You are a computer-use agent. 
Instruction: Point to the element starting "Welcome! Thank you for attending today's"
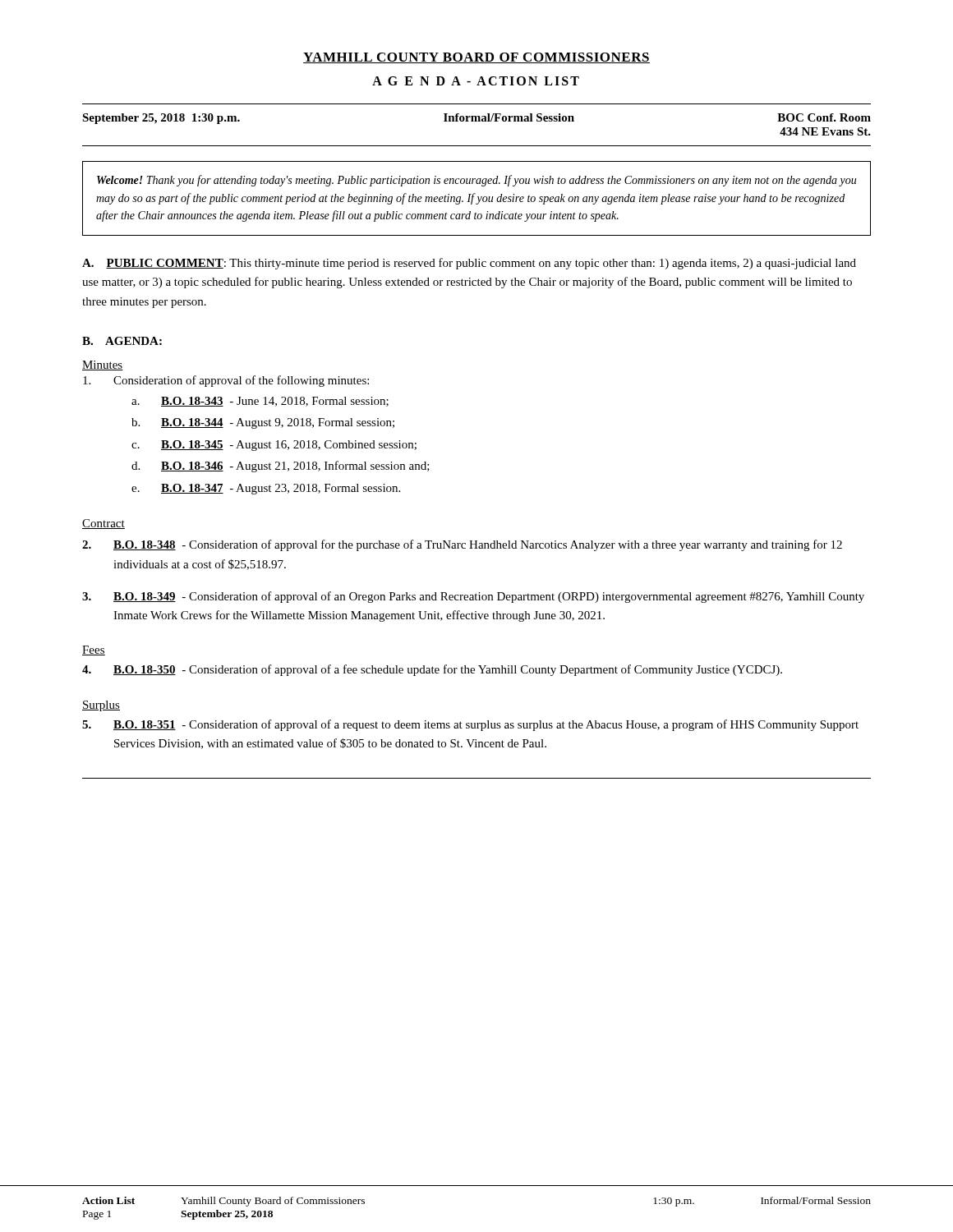pos(476,198)
